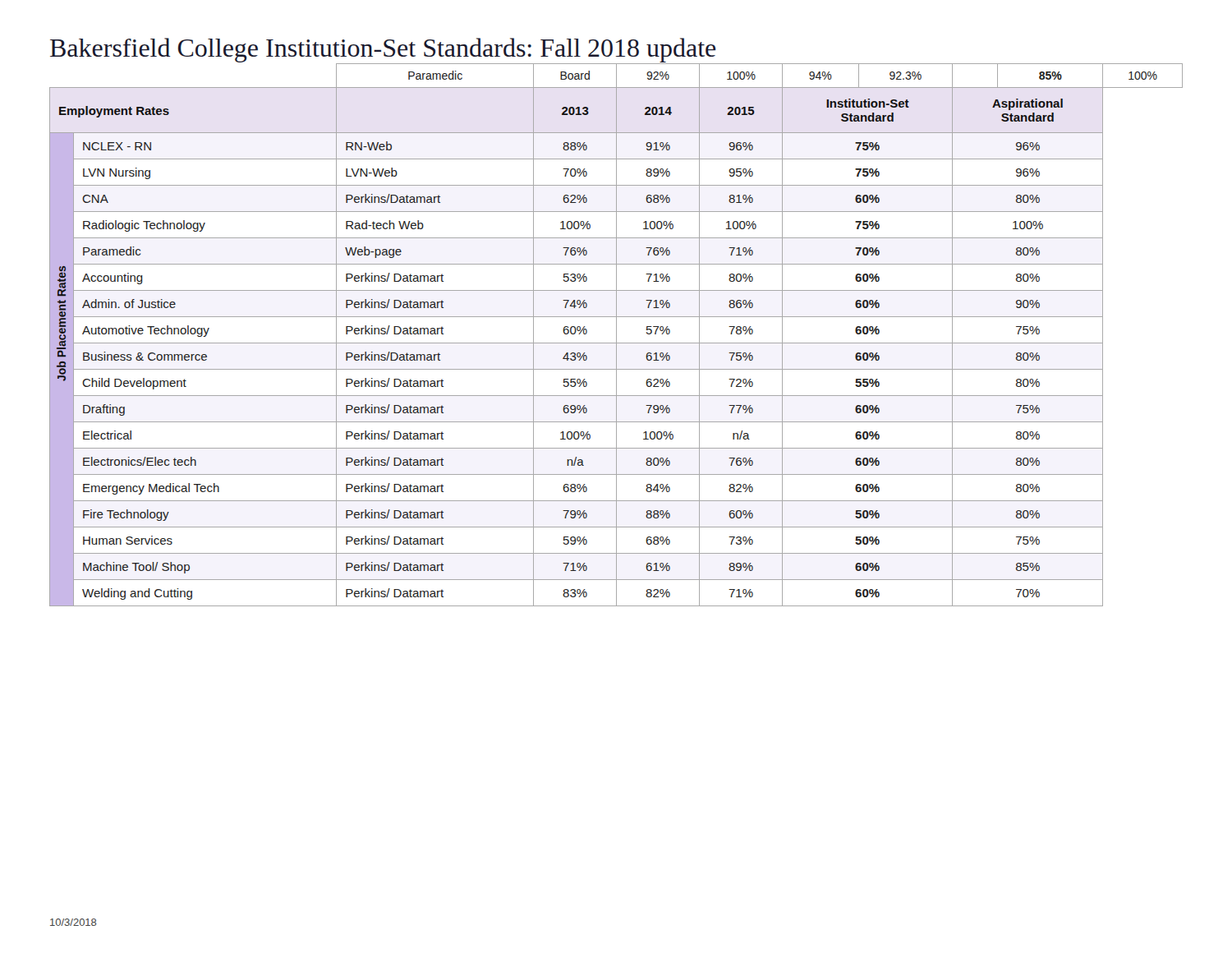Point to the block starting "Bakersfield College Institution-Set Standards: Fall 2018 update"

(x=383, y=48)
